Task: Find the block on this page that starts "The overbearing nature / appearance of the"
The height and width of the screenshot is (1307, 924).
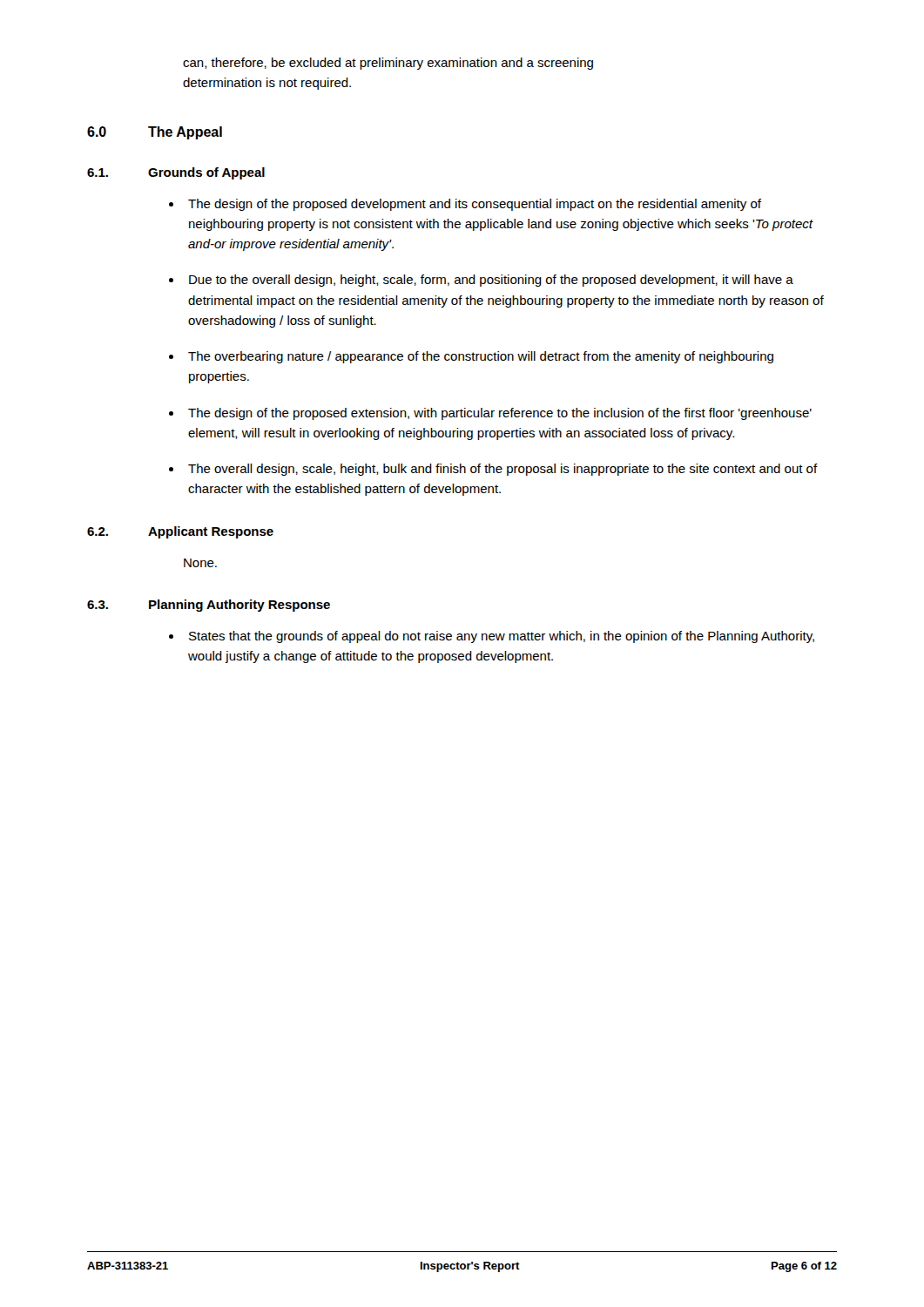Action: click(x=481, y=366)
